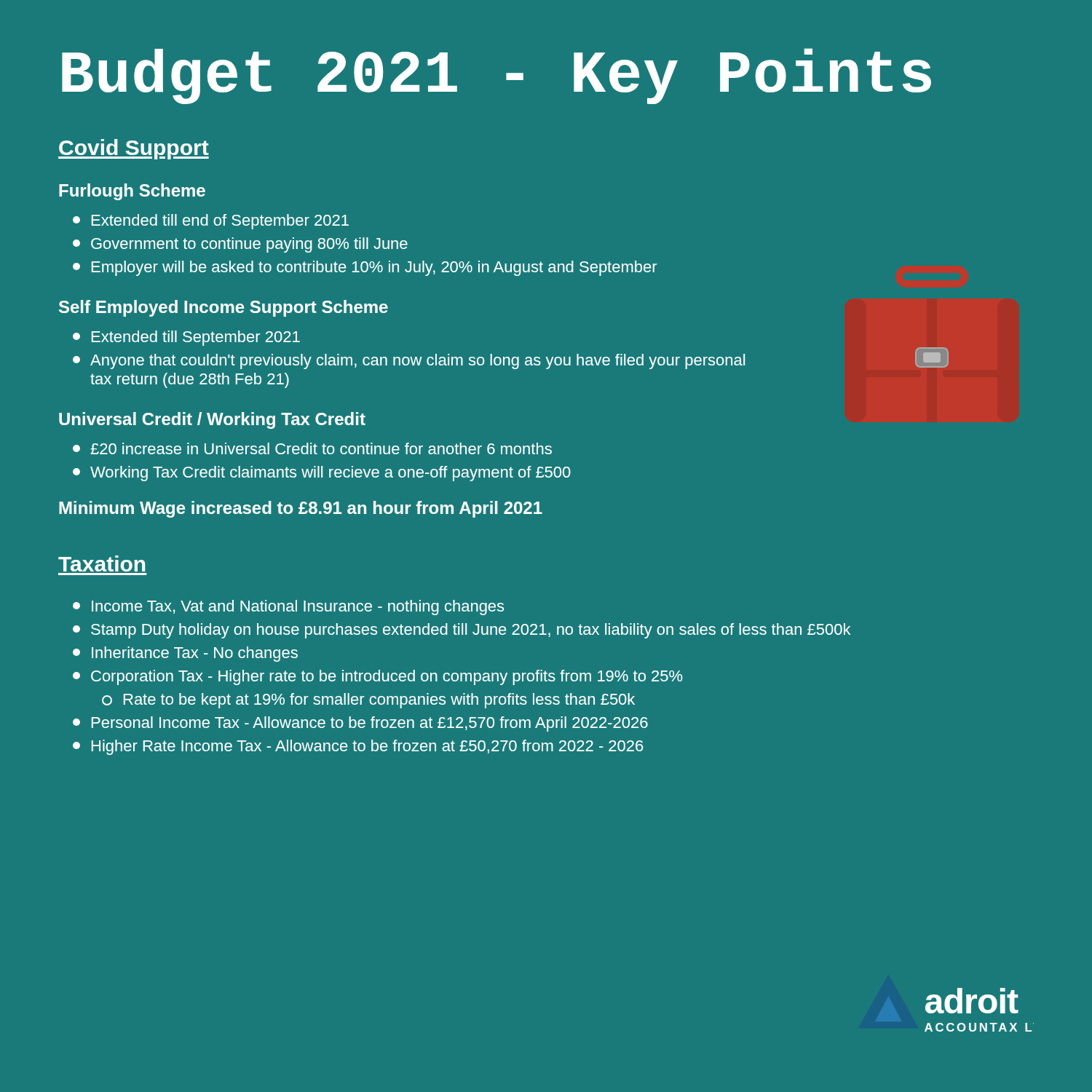Locate the block starting "Corporation Tax - Higher rate"
The width and height of the screenshot is (1092, 1092).
[x=553, y=676]
